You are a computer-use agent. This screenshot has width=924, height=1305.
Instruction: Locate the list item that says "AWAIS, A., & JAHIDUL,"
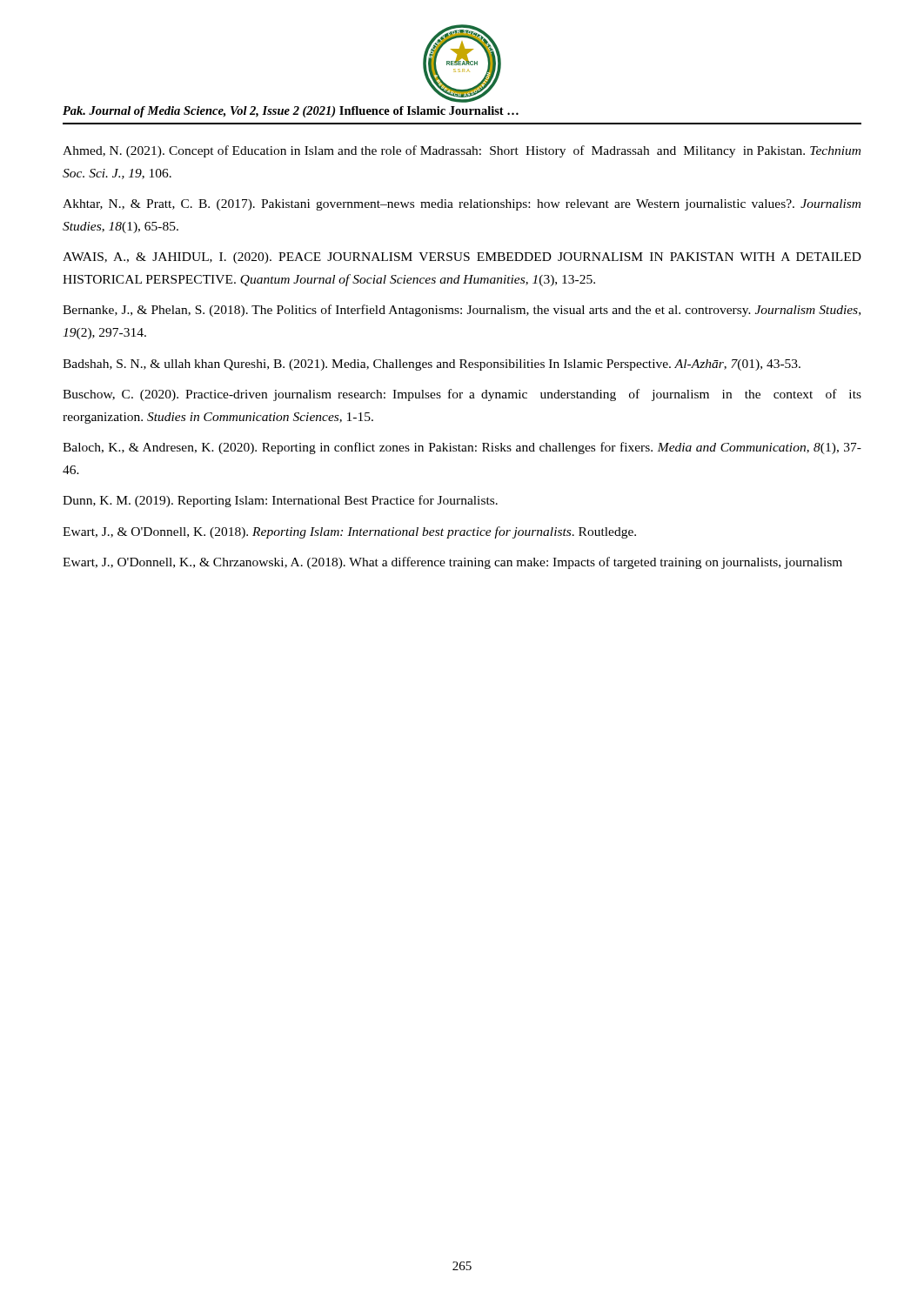point(462,268)
